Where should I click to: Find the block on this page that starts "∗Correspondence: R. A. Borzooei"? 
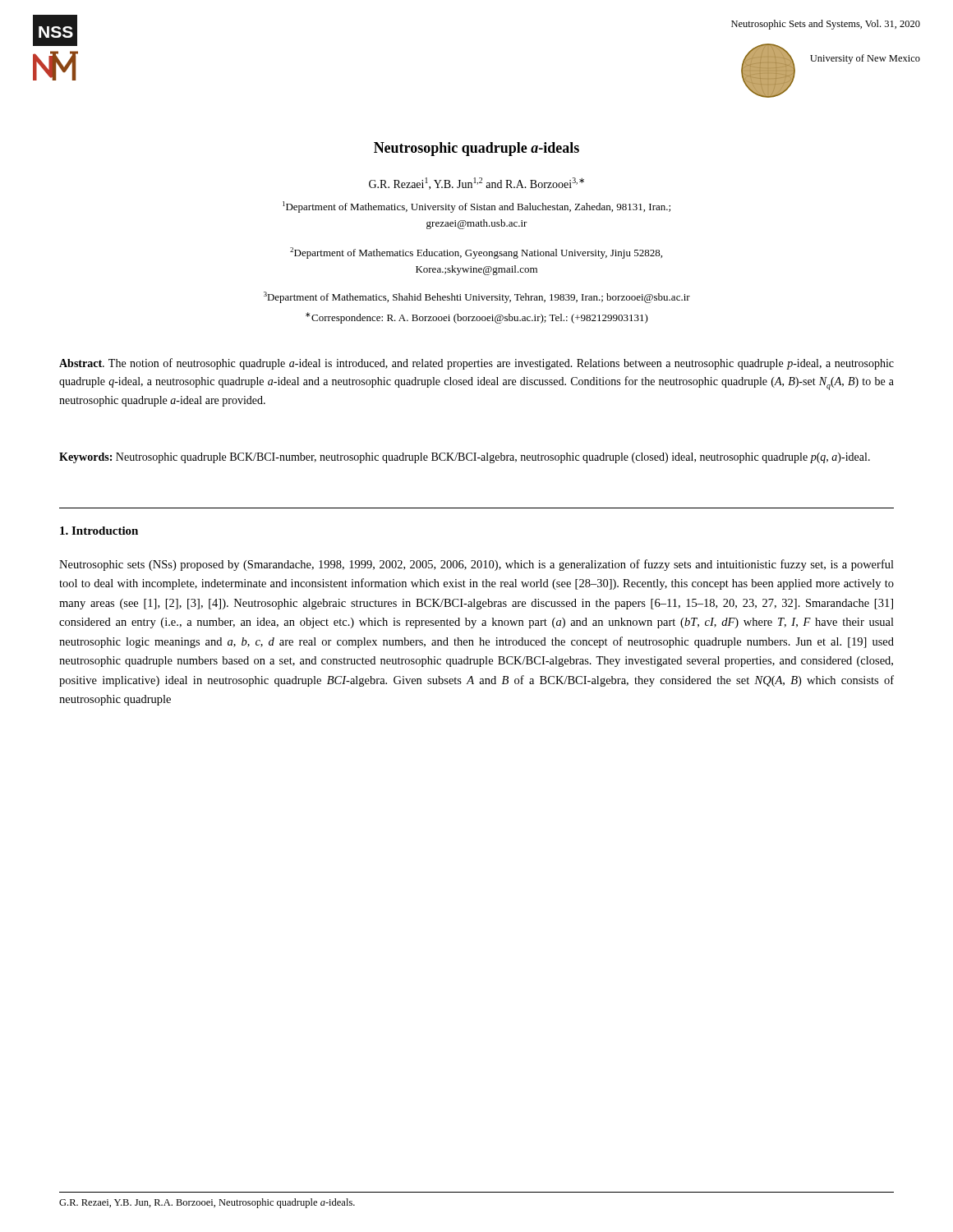pos(476,317)
